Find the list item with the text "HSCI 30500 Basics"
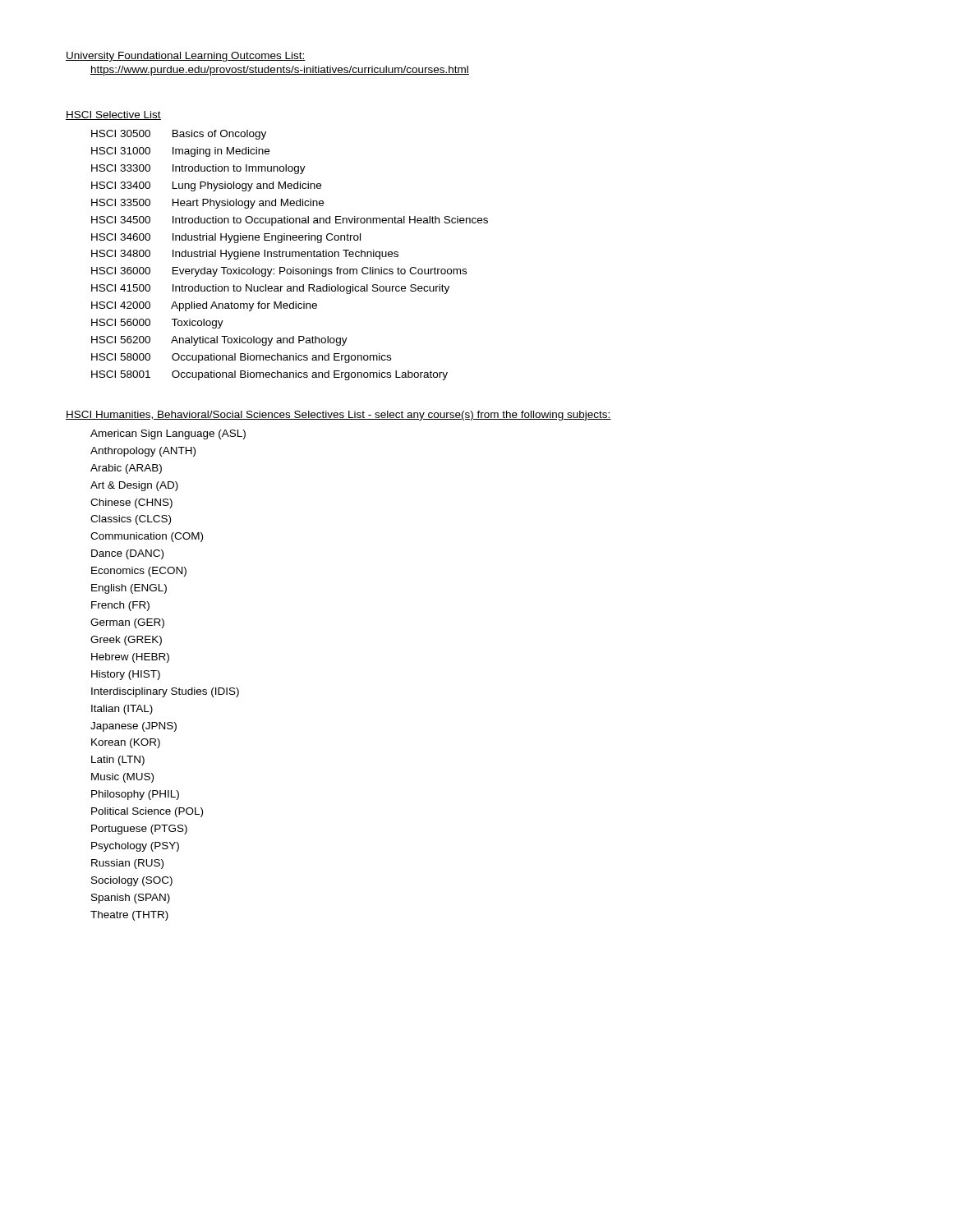 tap(178, 134)
